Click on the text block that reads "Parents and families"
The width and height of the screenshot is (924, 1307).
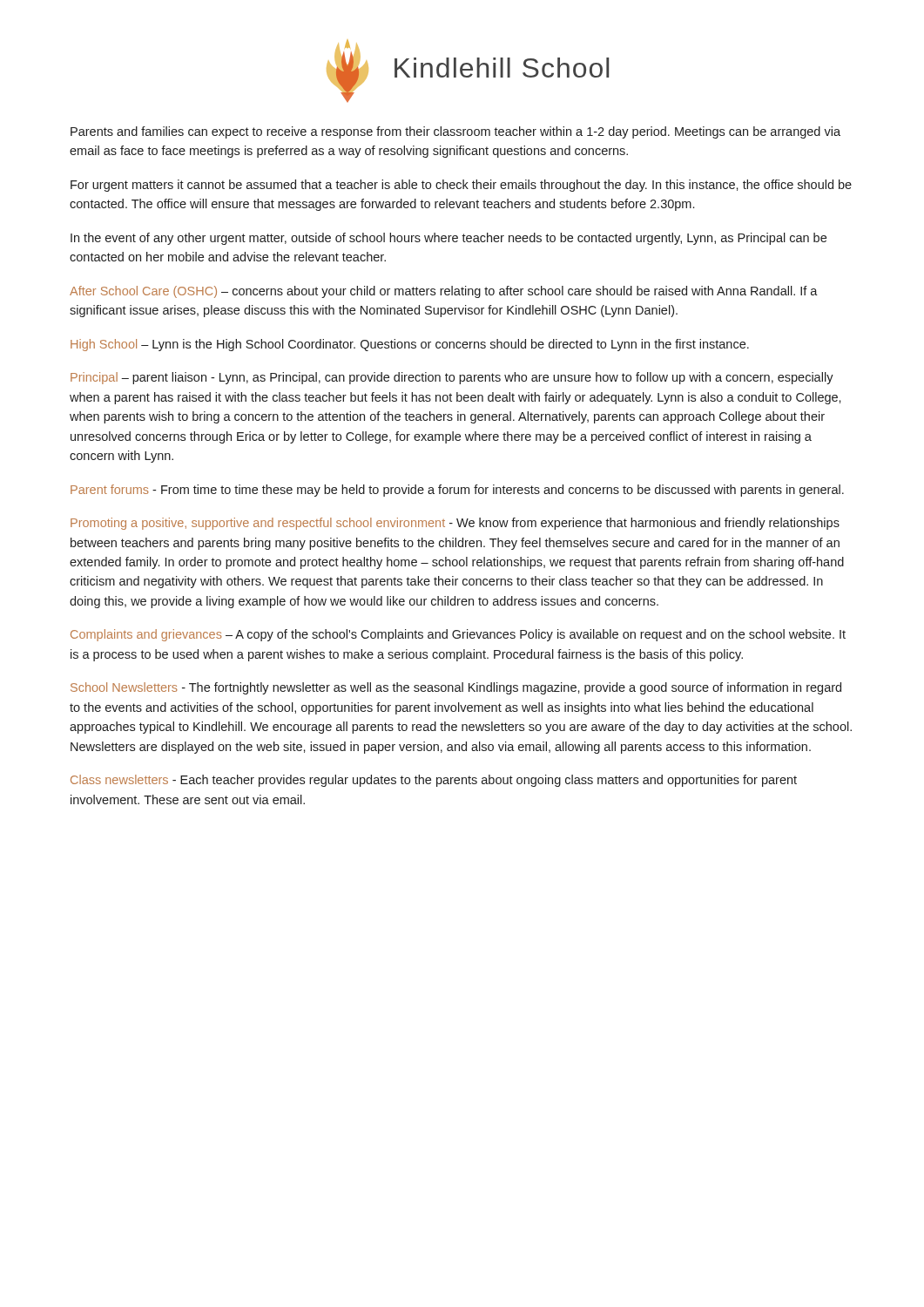tap(455, 141)
